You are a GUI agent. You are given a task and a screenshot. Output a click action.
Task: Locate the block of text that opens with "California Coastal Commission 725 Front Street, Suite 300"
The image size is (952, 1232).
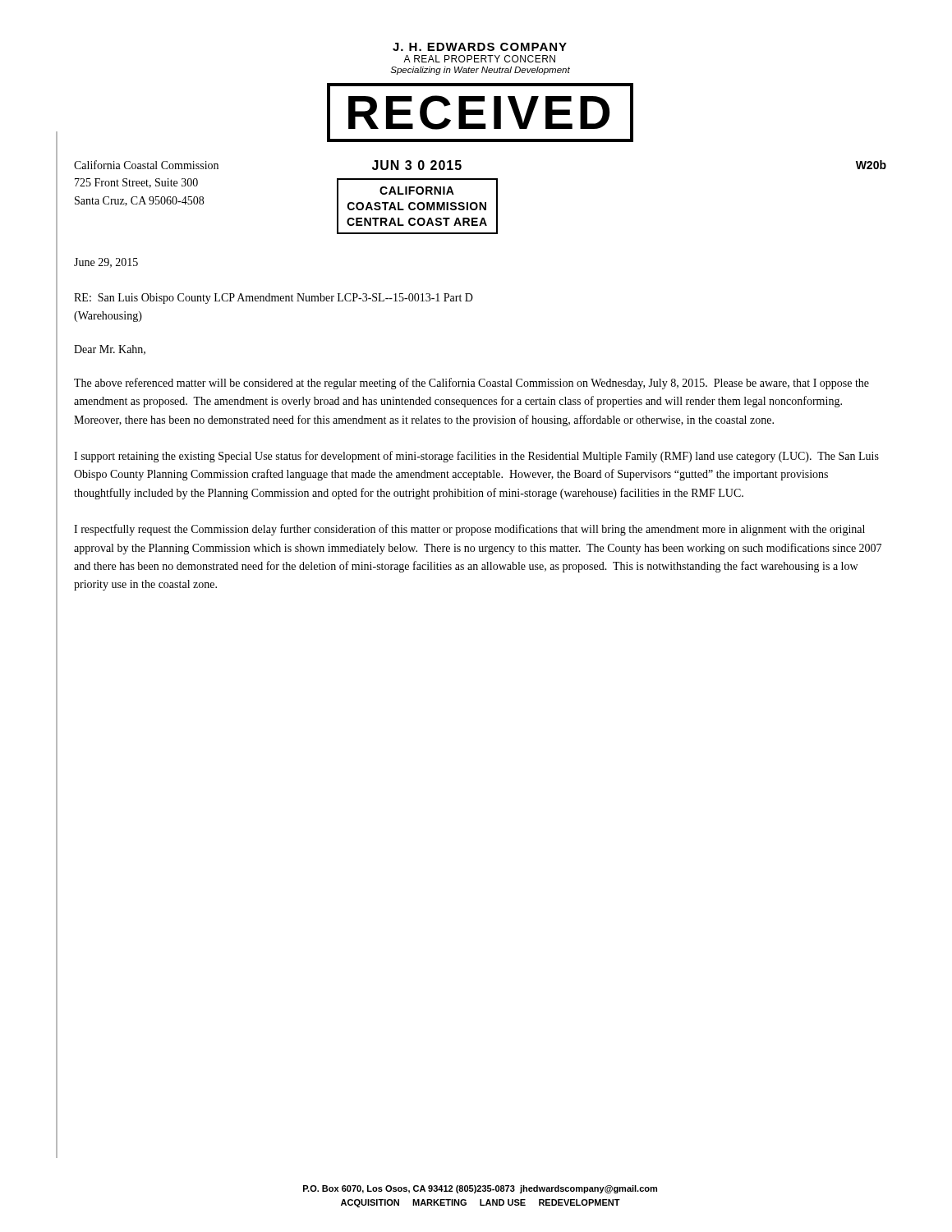146,183
